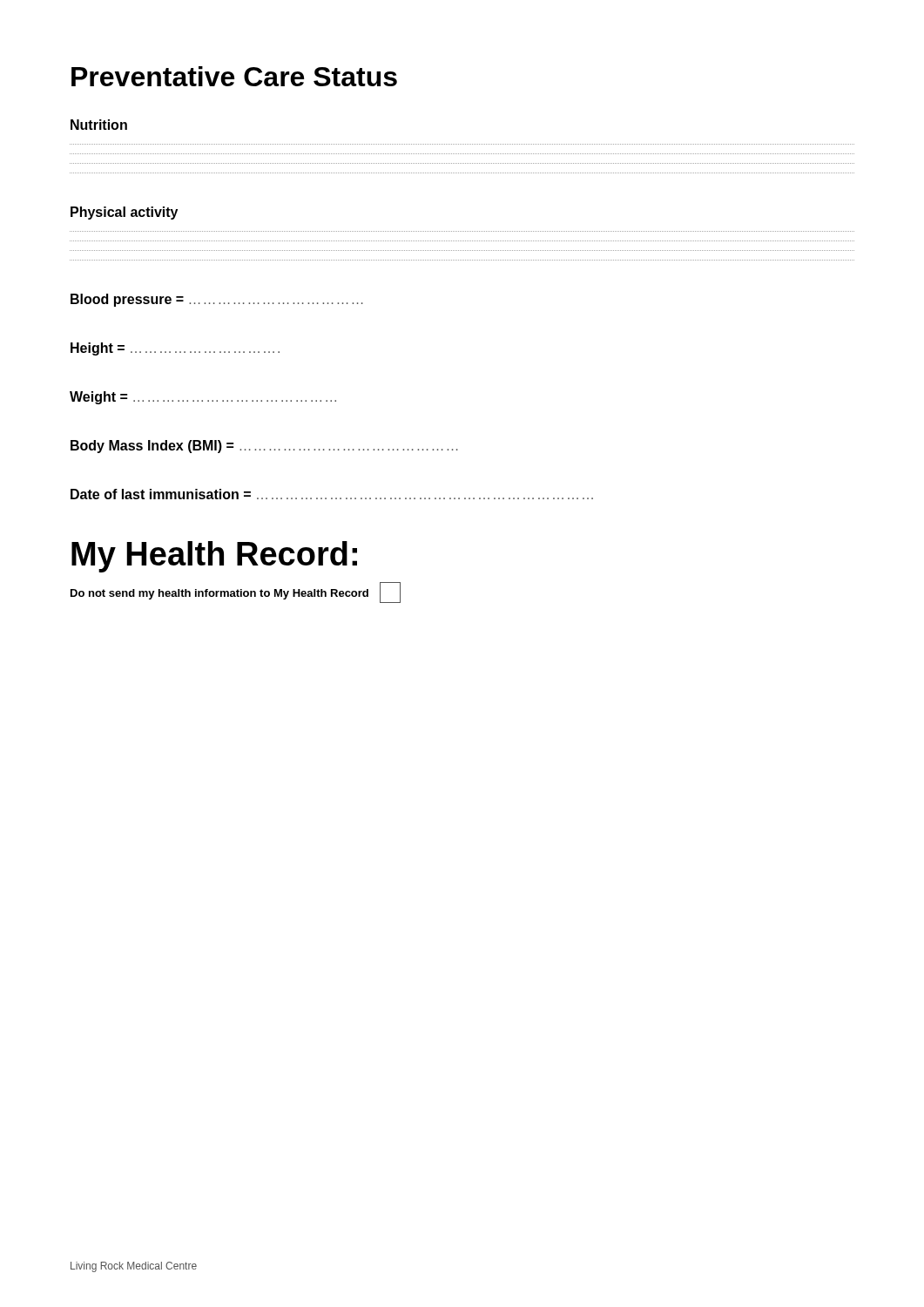The image size is (924, 1307).
Task: Find the region starting "Date of last"
Action: [x=462, y=495]
